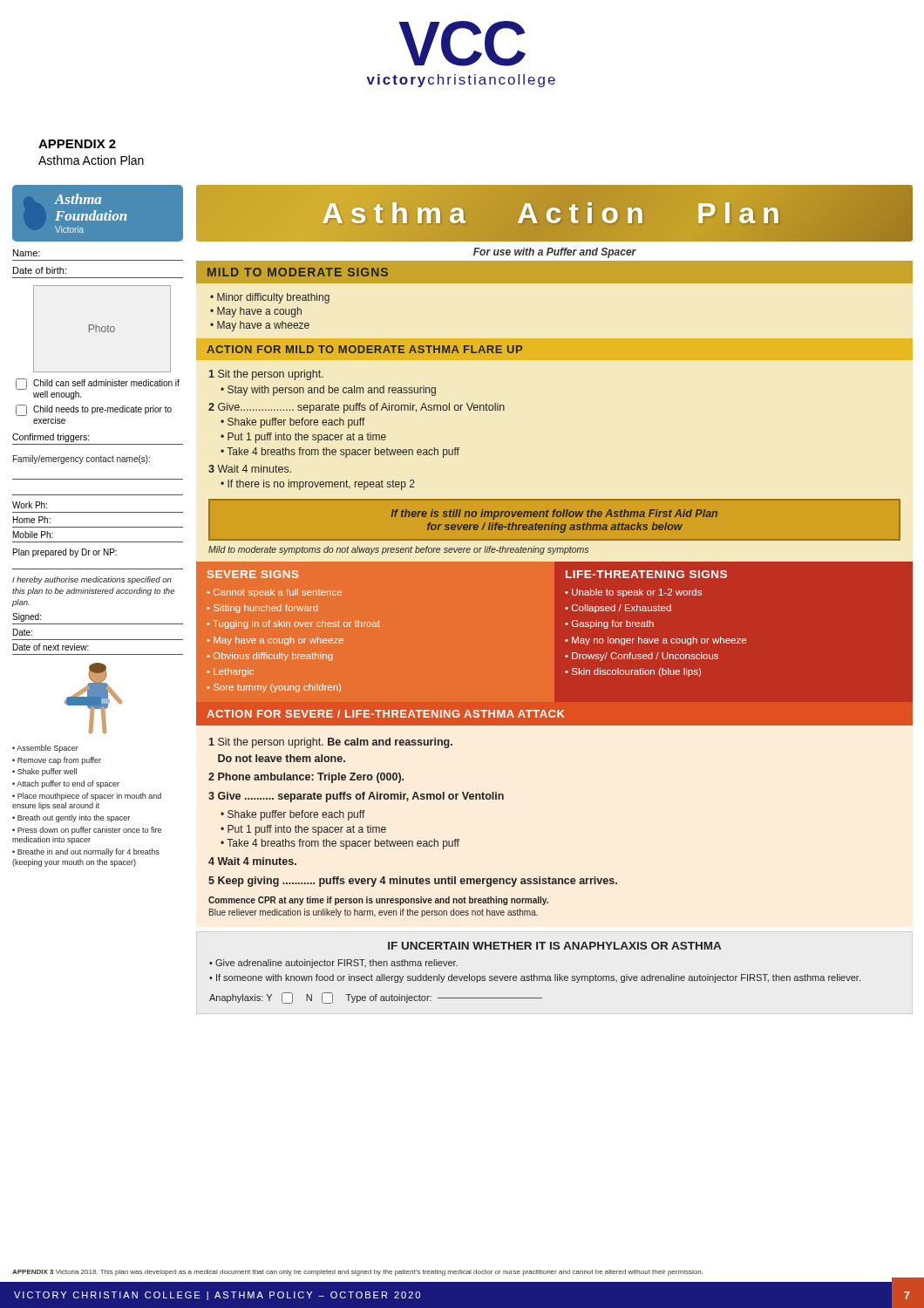
Task: Find the block on this page that starts "• Place mouthpiece of spacer in mouth and"
Action: (87, 801)
